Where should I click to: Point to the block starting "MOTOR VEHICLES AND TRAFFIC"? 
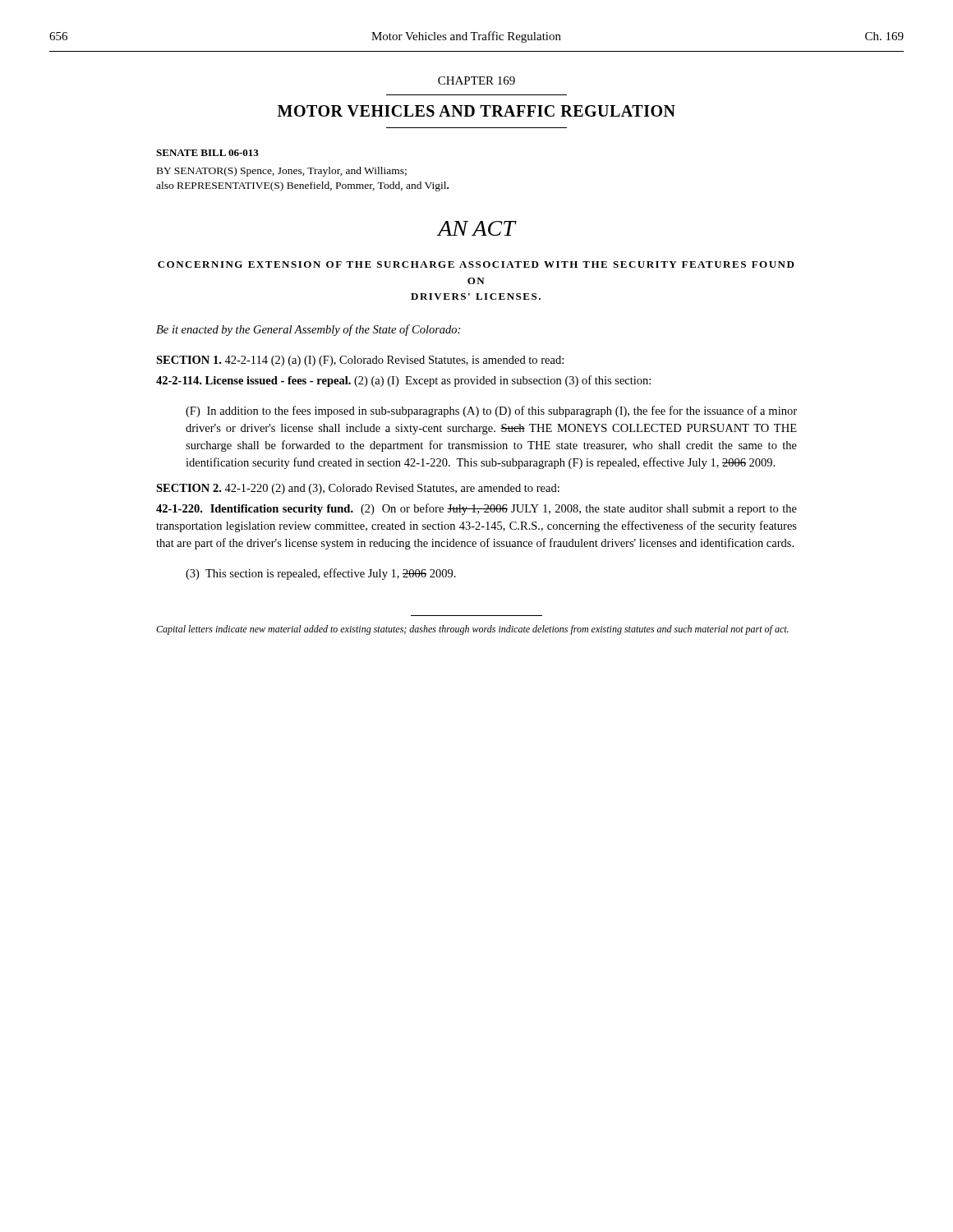(476, 111)
